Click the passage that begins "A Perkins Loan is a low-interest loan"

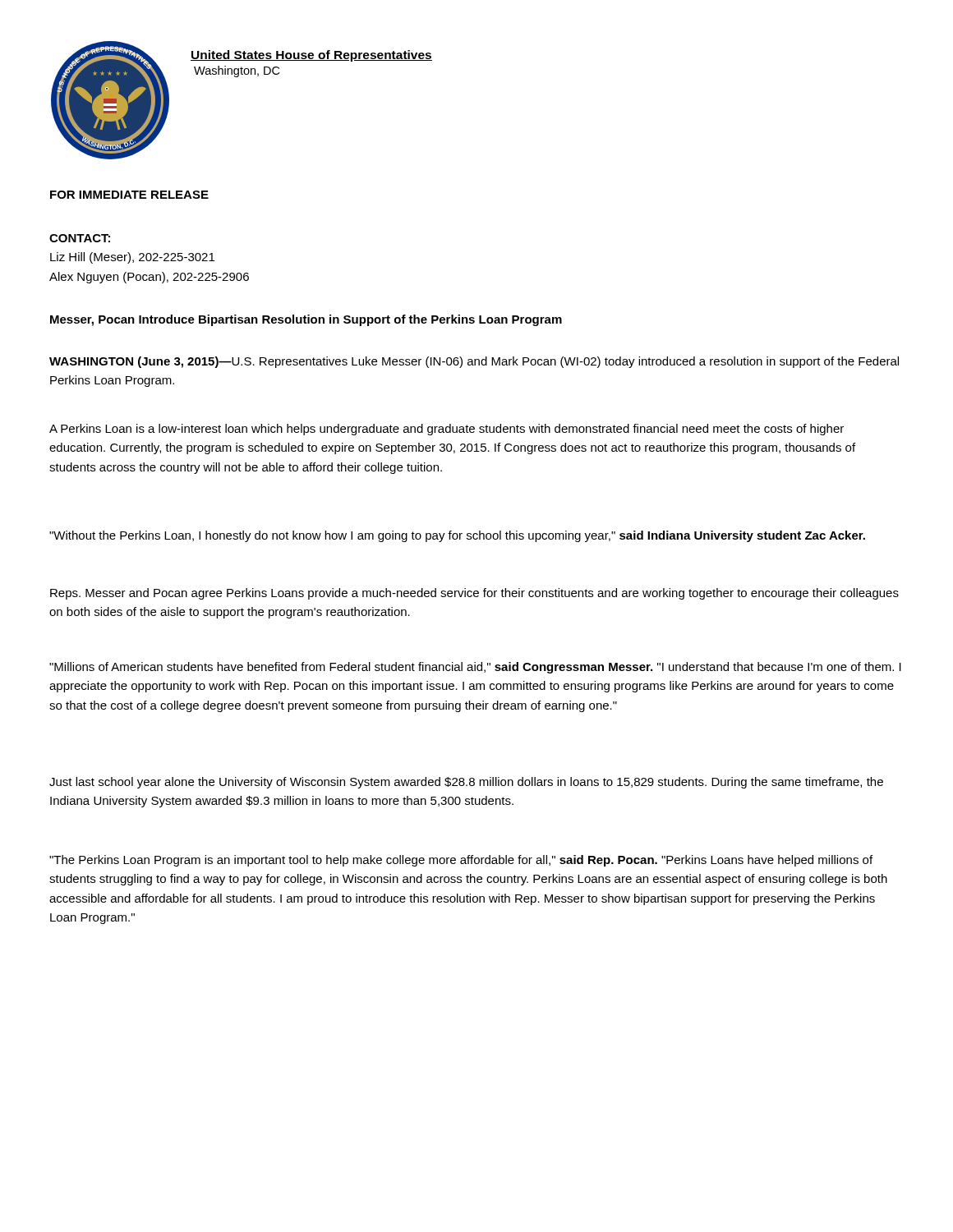coord(452,447)
